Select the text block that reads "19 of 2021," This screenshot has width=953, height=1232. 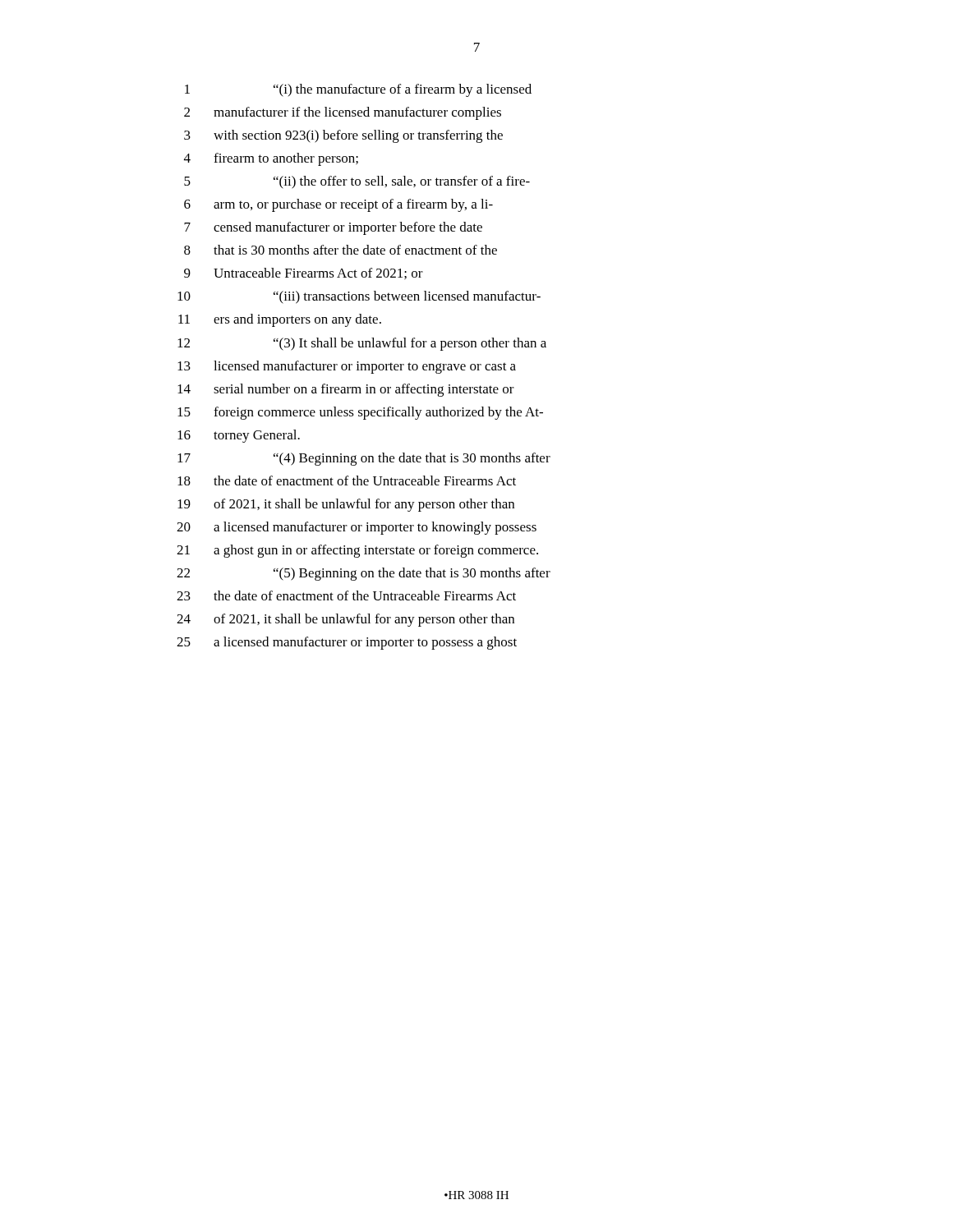point(336,504)
